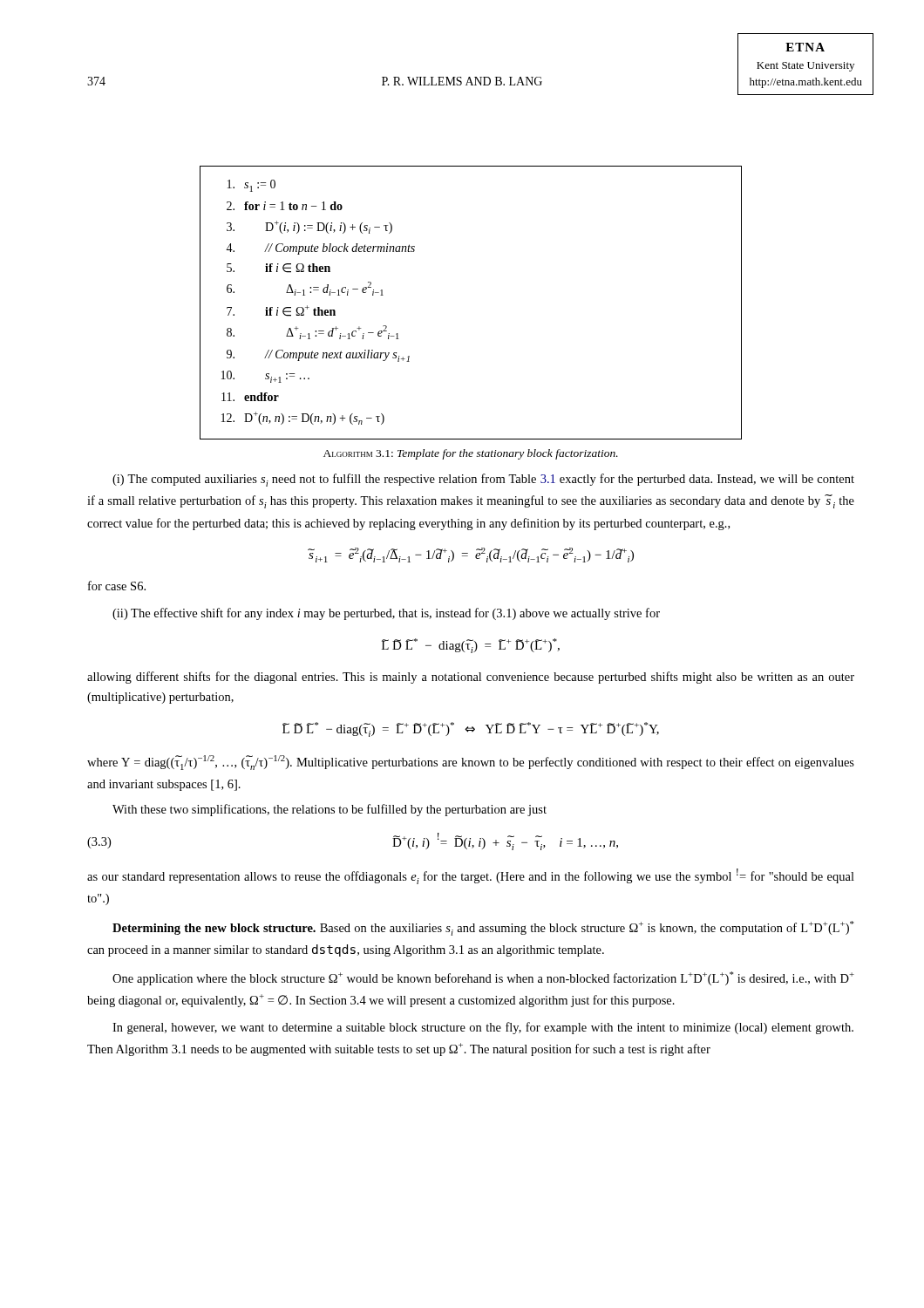This screenshot has height=1308, width=924.
Task: Click on the text block that says "(ii) The effective shift for"
Action: click(x=374, y=613)
